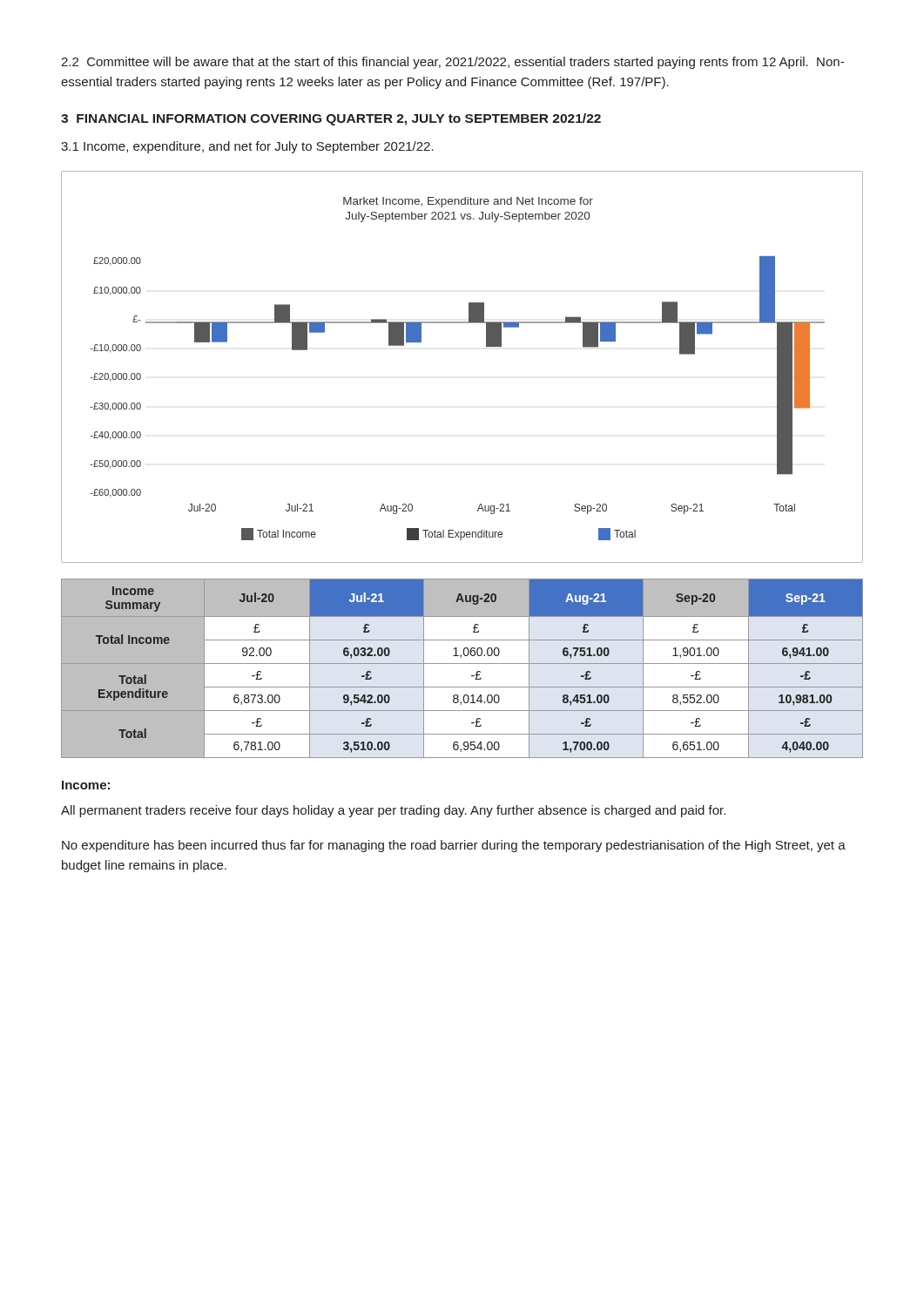Where is the passage that starts "No expenditure has"?
Image resolution: width=924 pixels, height=1307 pixels.
click(453, 855)
